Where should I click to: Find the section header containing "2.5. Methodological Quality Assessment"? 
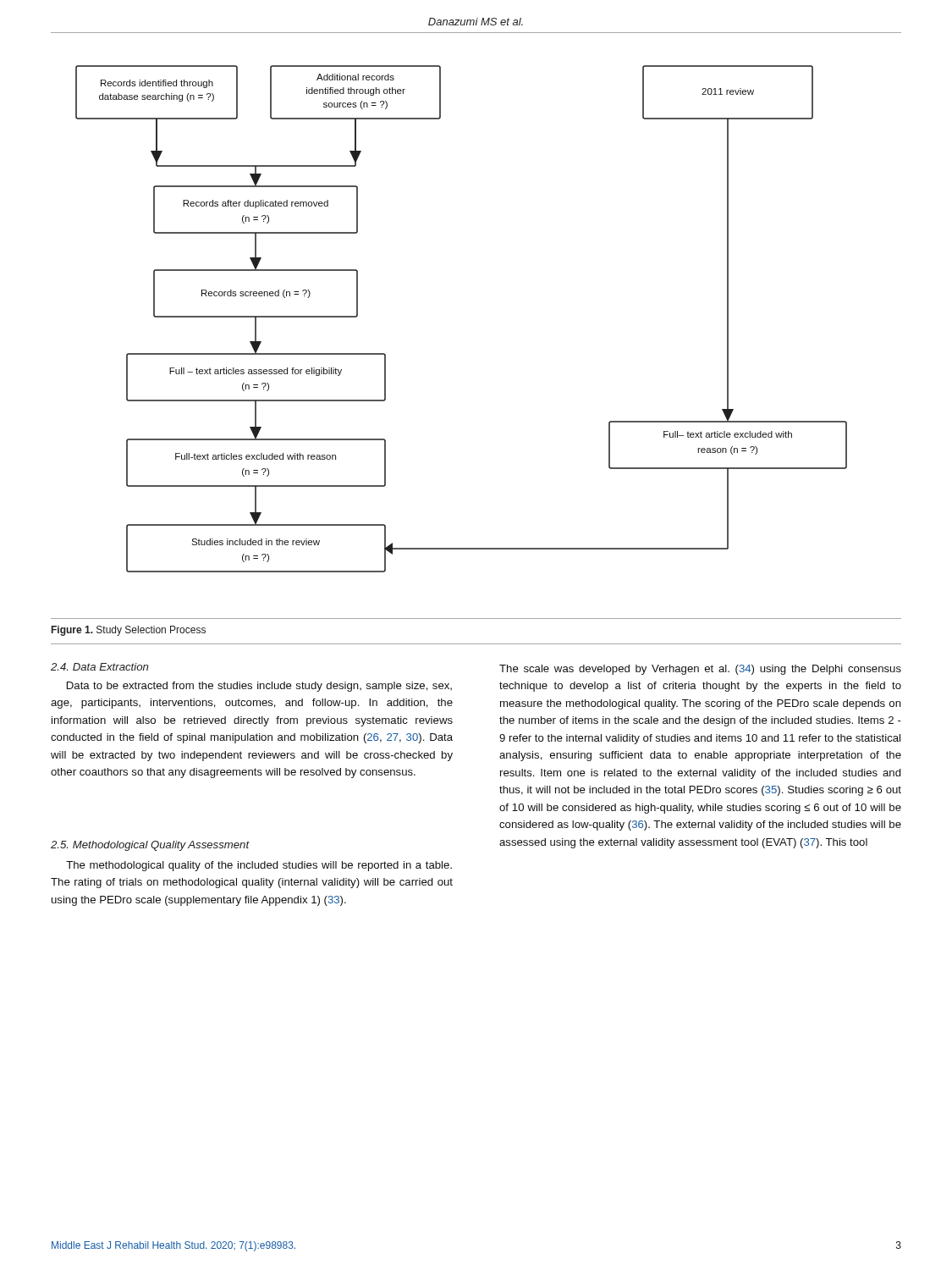150,845
